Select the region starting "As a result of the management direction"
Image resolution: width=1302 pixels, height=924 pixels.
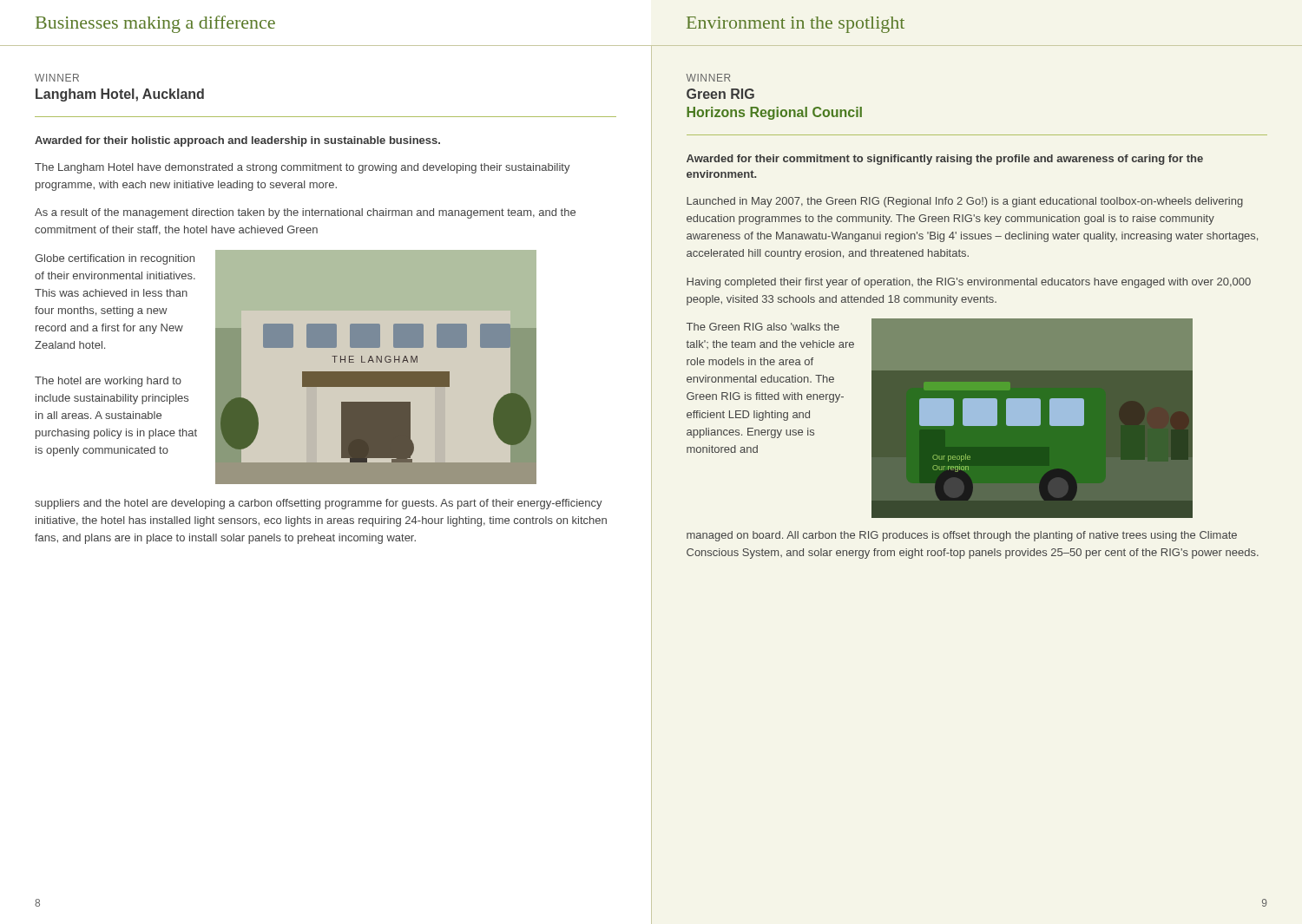(305, 221)
